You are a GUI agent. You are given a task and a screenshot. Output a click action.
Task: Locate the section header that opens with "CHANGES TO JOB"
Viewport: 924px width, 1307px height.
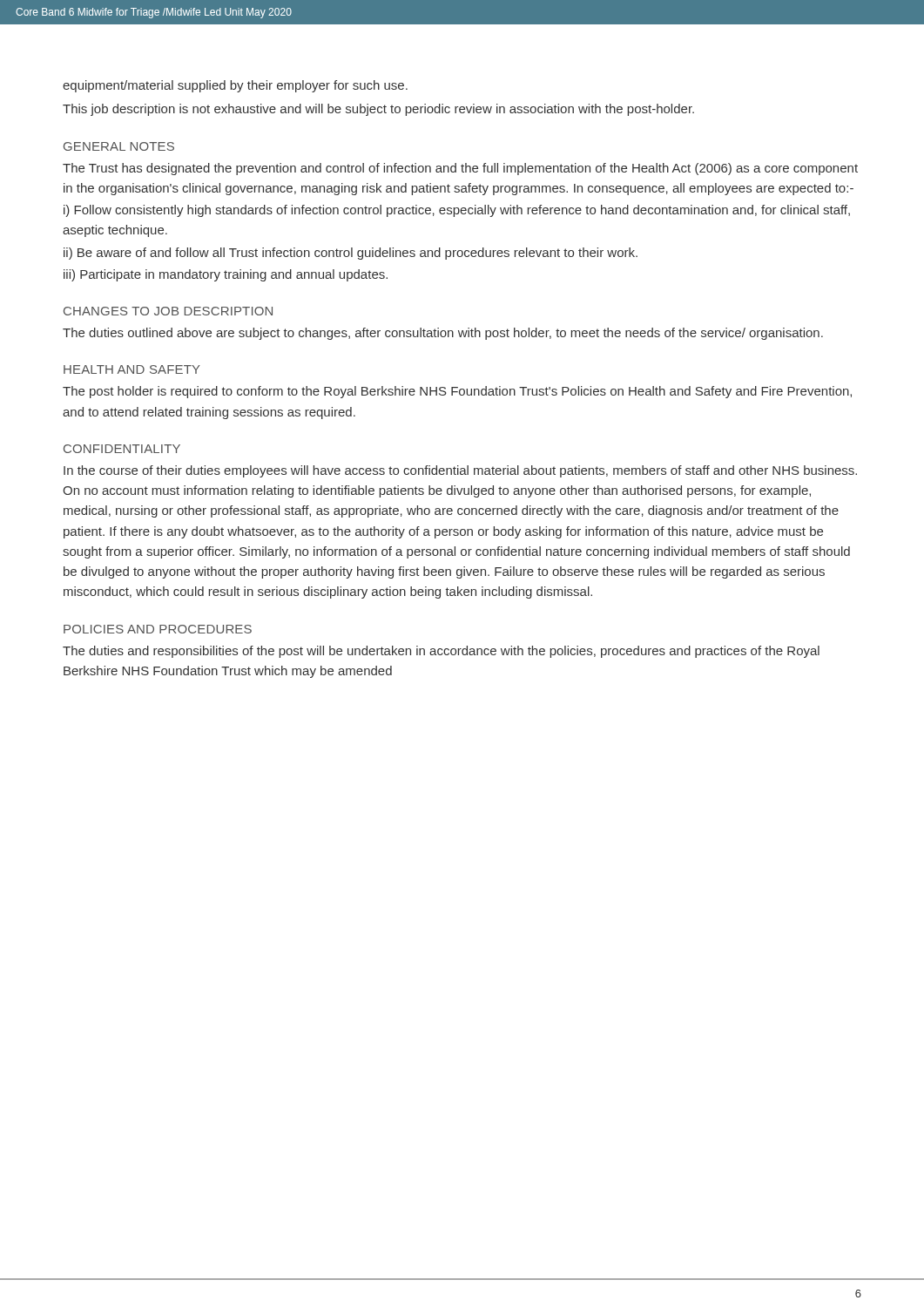168,311
